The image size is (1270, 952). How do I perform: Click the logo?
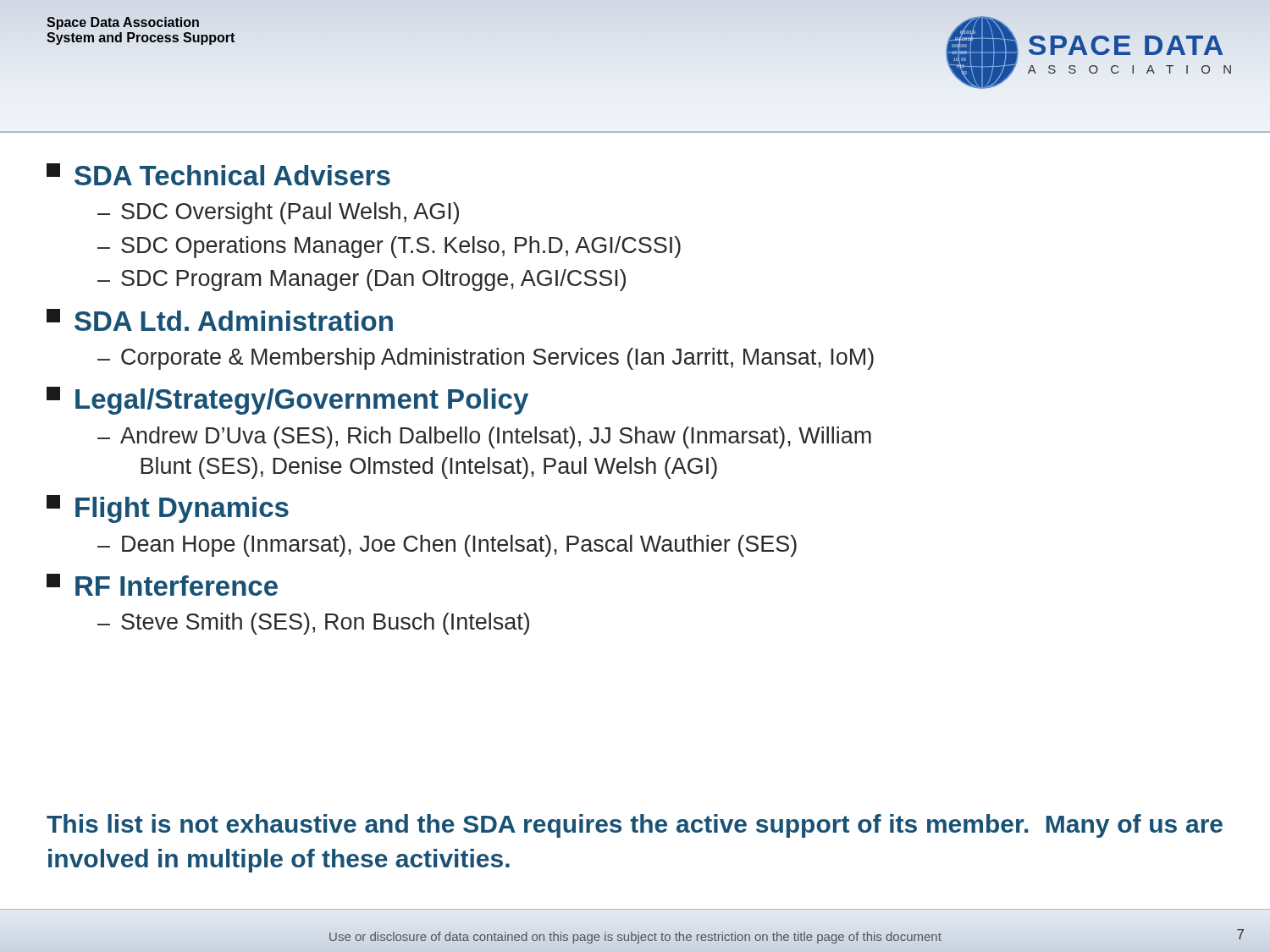click(x=1090, y=52)
